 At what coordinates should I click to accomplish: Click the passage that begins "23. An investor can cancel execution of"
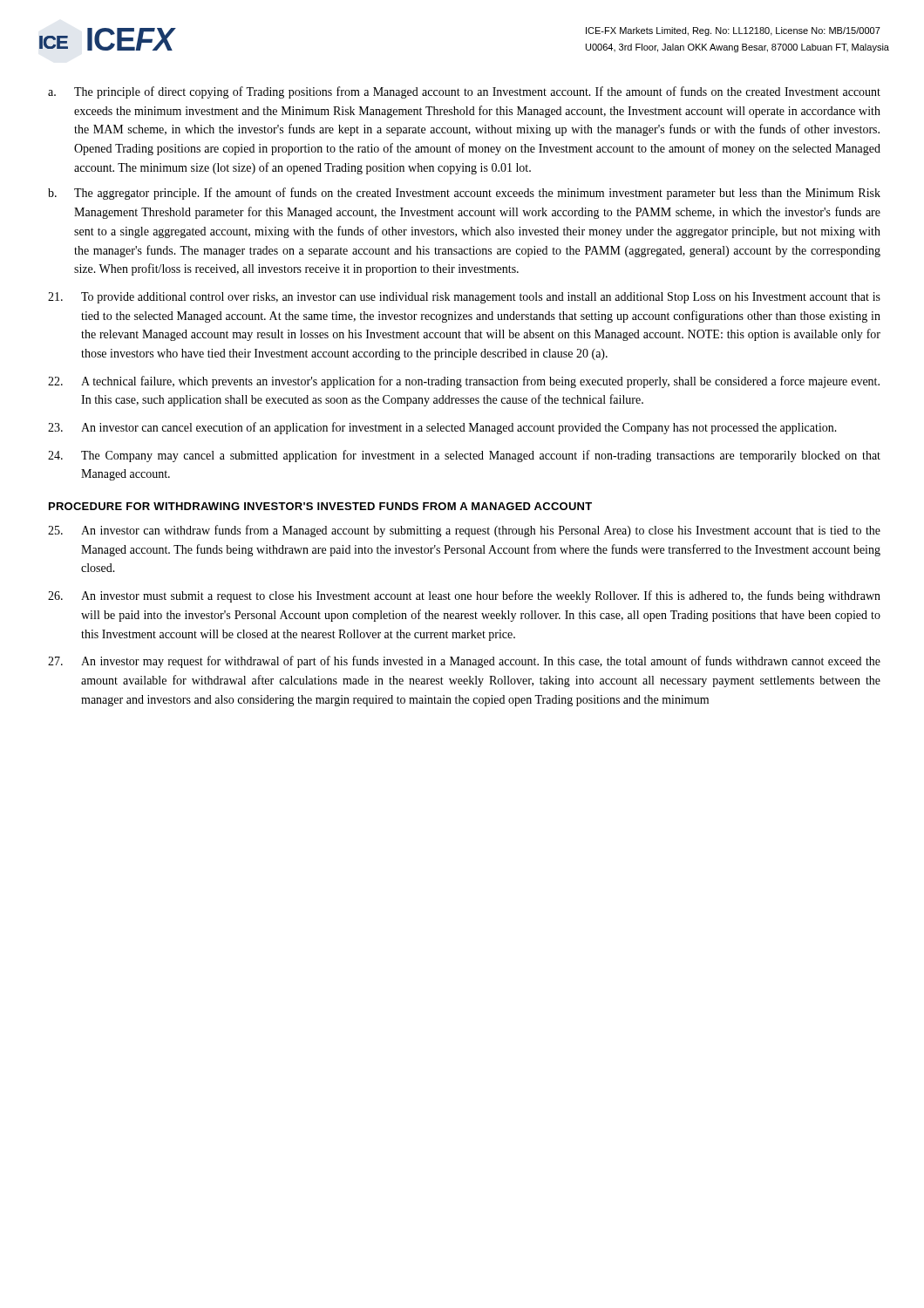[x=464, y=428]
